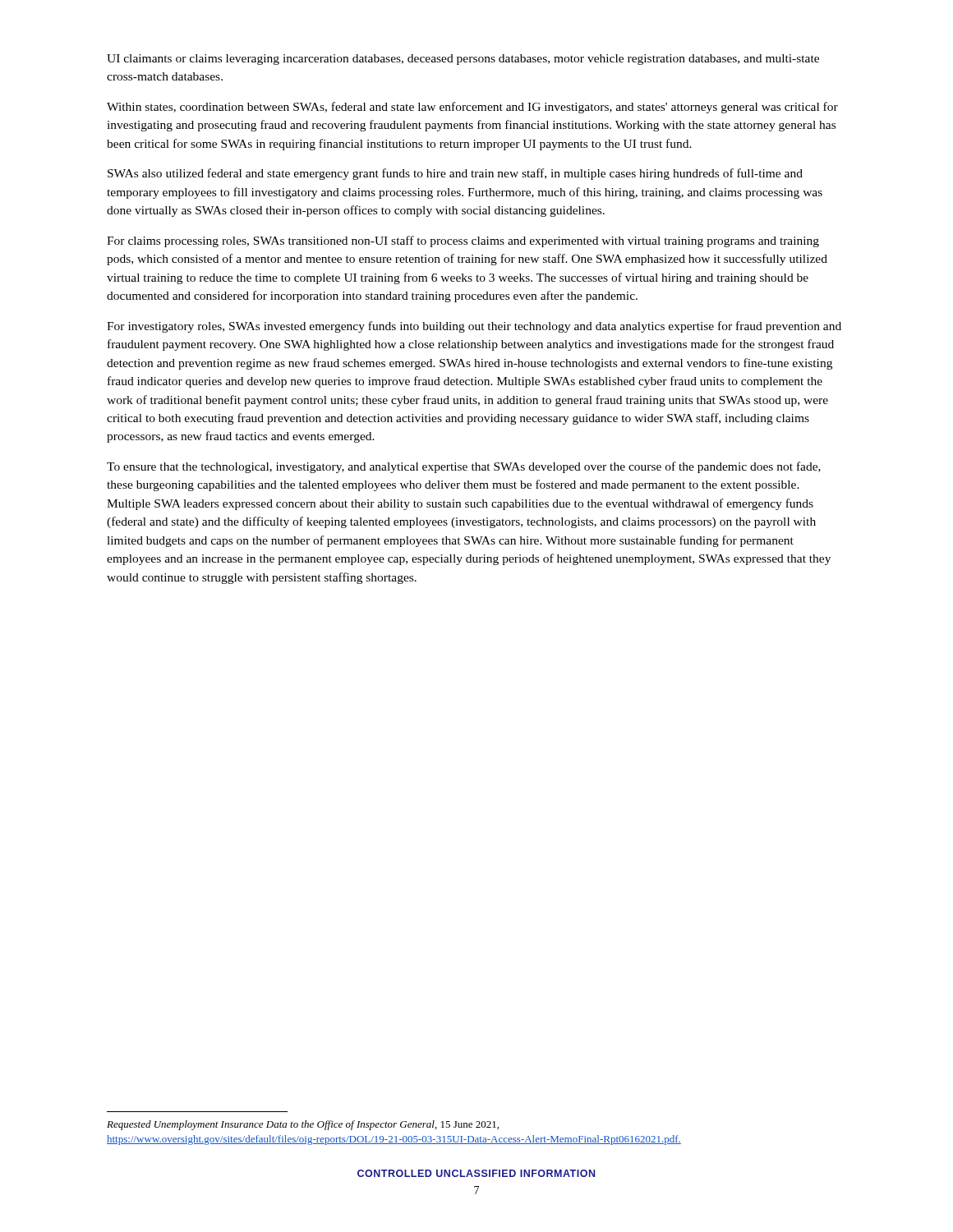Select the footnote containing "Requested Unemployment Insurance Data"

[394, 1131]
